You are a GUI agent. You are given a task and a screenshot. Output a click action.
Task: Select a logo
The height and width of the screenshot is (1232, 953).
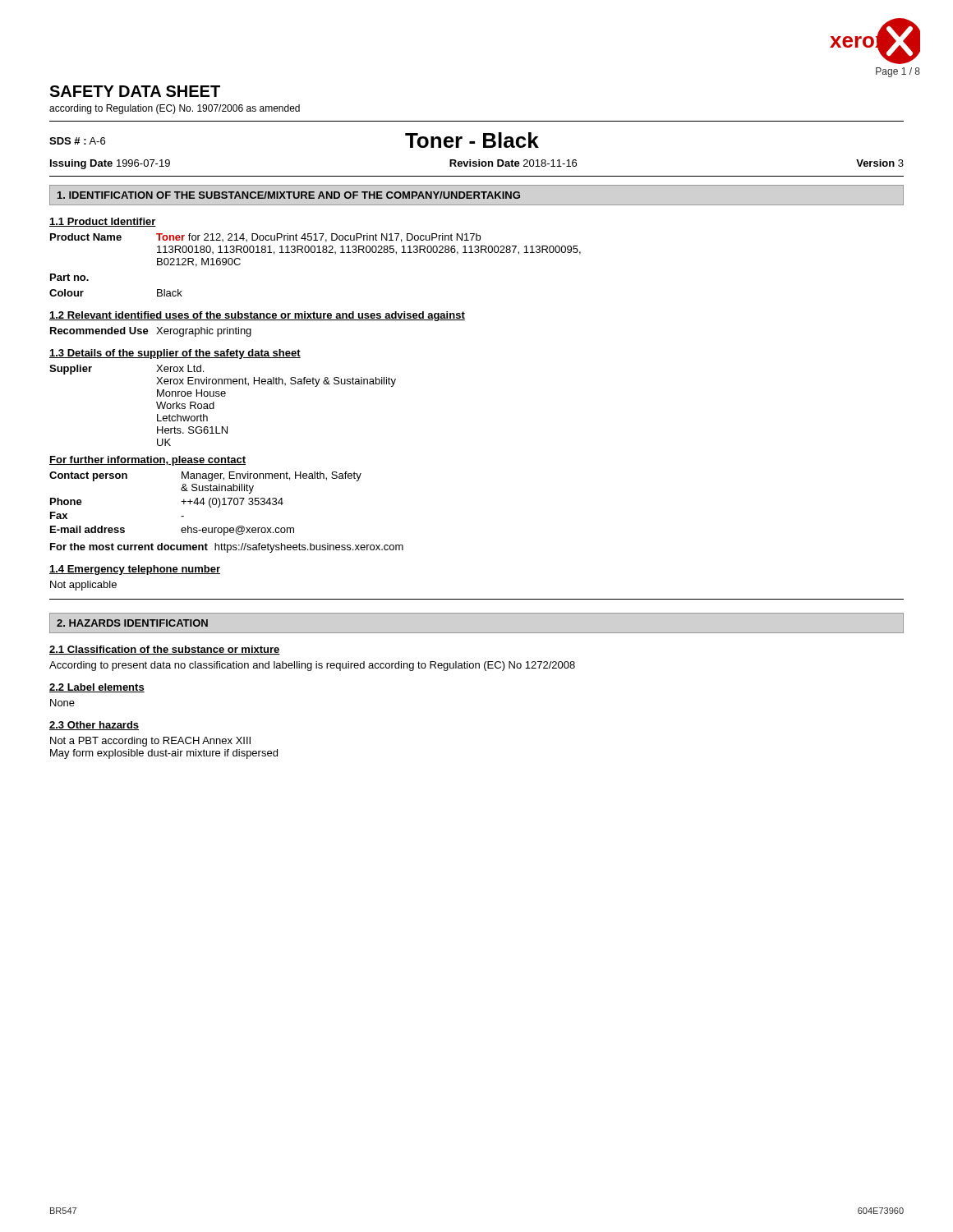[x=875, y=42]
